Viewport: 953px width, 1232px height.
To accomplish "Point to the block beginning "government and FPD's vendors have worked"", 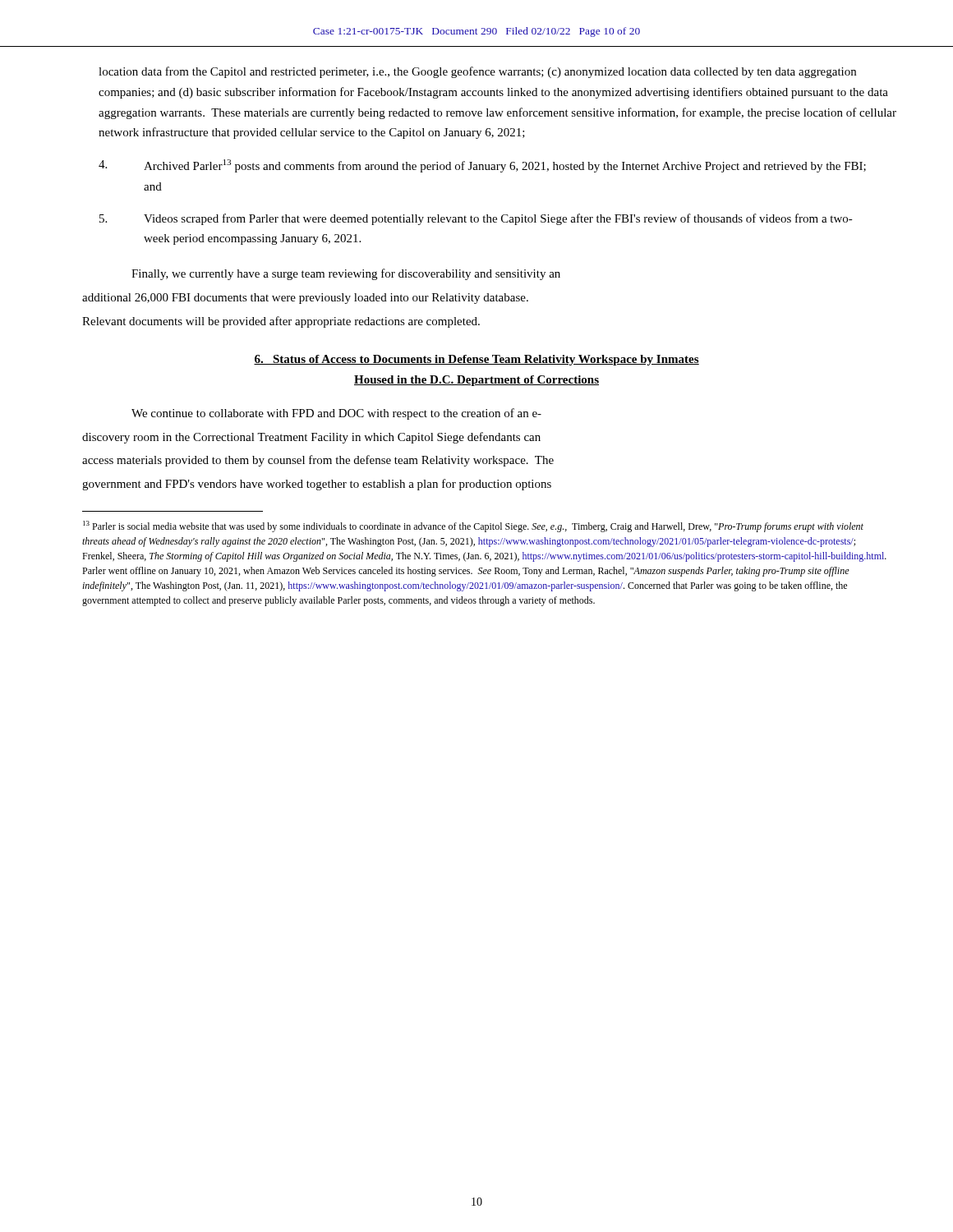I will pyautogui.click(x=317, y=484).
